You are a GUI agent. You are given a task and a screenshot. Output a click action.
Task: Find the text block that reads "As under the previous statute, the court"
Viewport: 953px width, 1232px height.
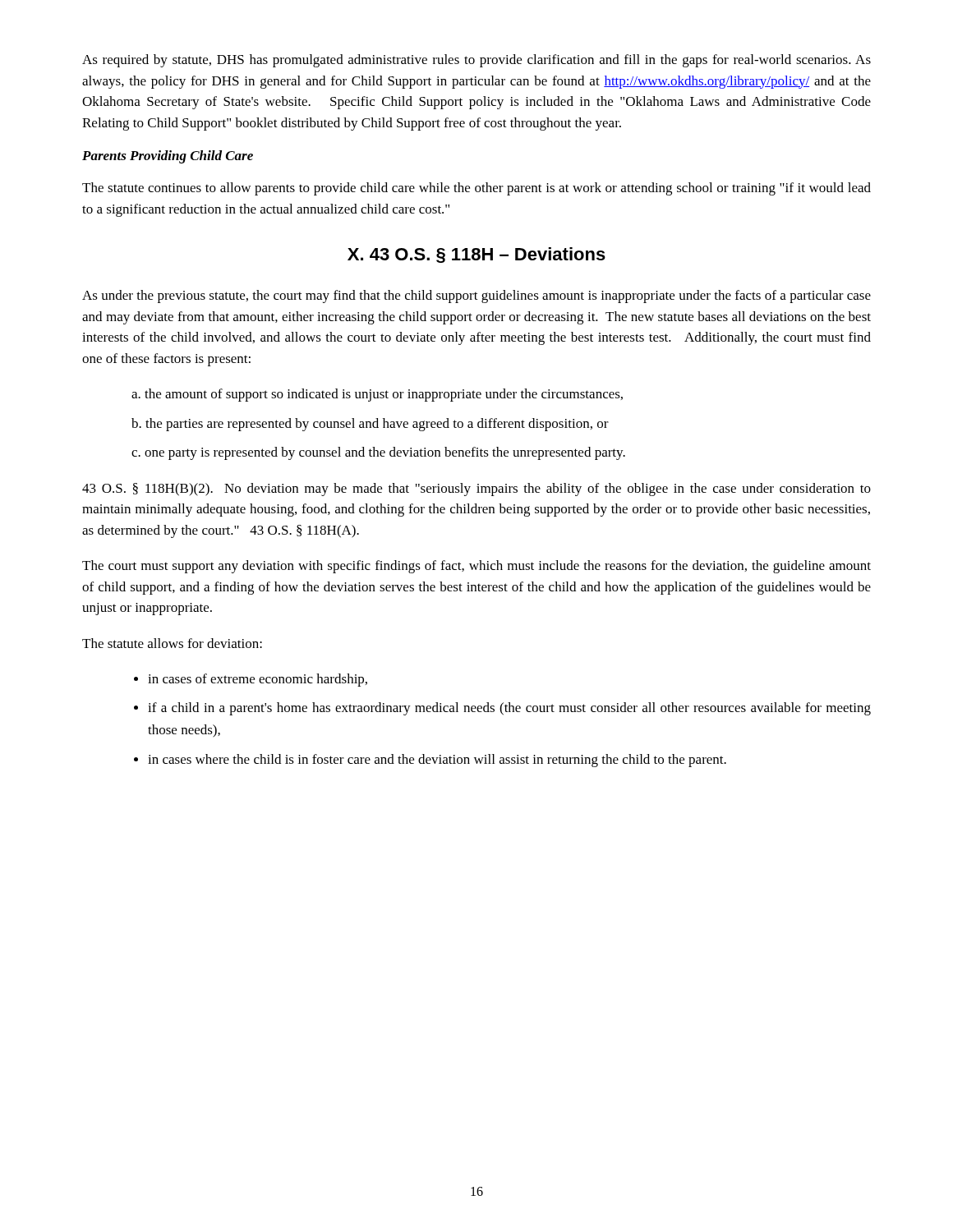pyautogui.click(x=476, y=327)
